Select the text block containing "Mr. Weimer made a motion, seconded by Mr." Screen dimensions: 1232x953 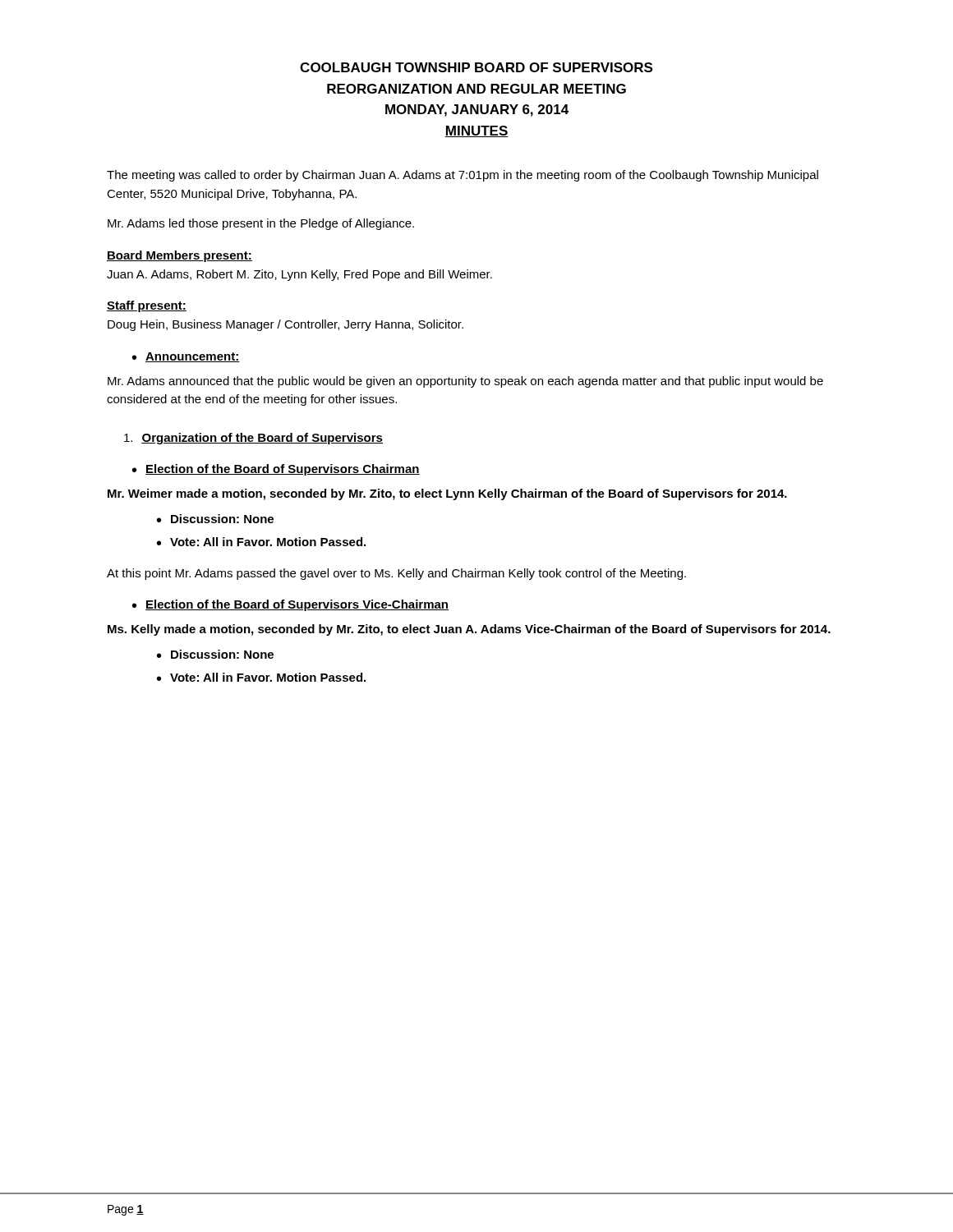[447, 493]
